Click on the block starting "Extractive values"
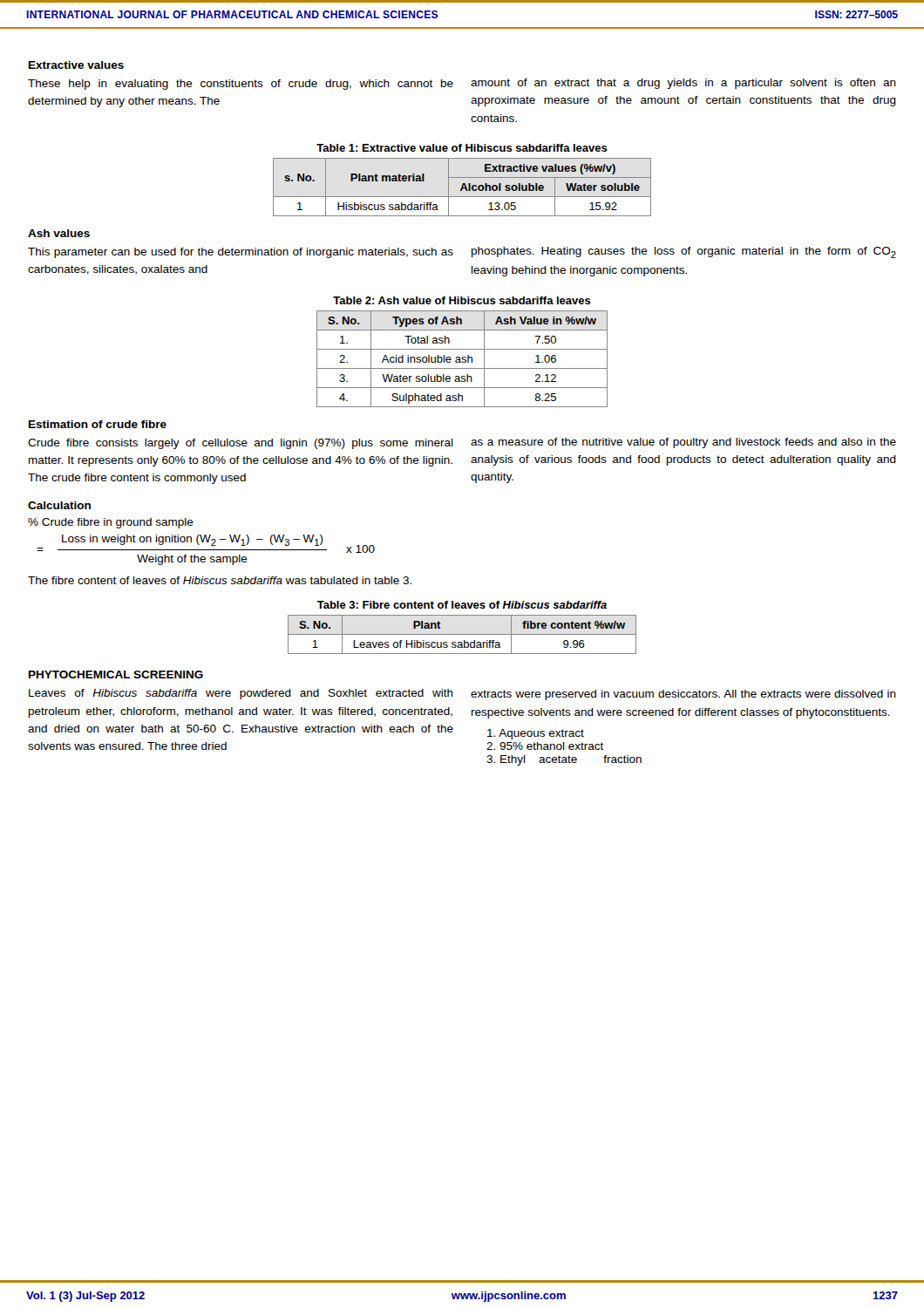 [76, 65]
